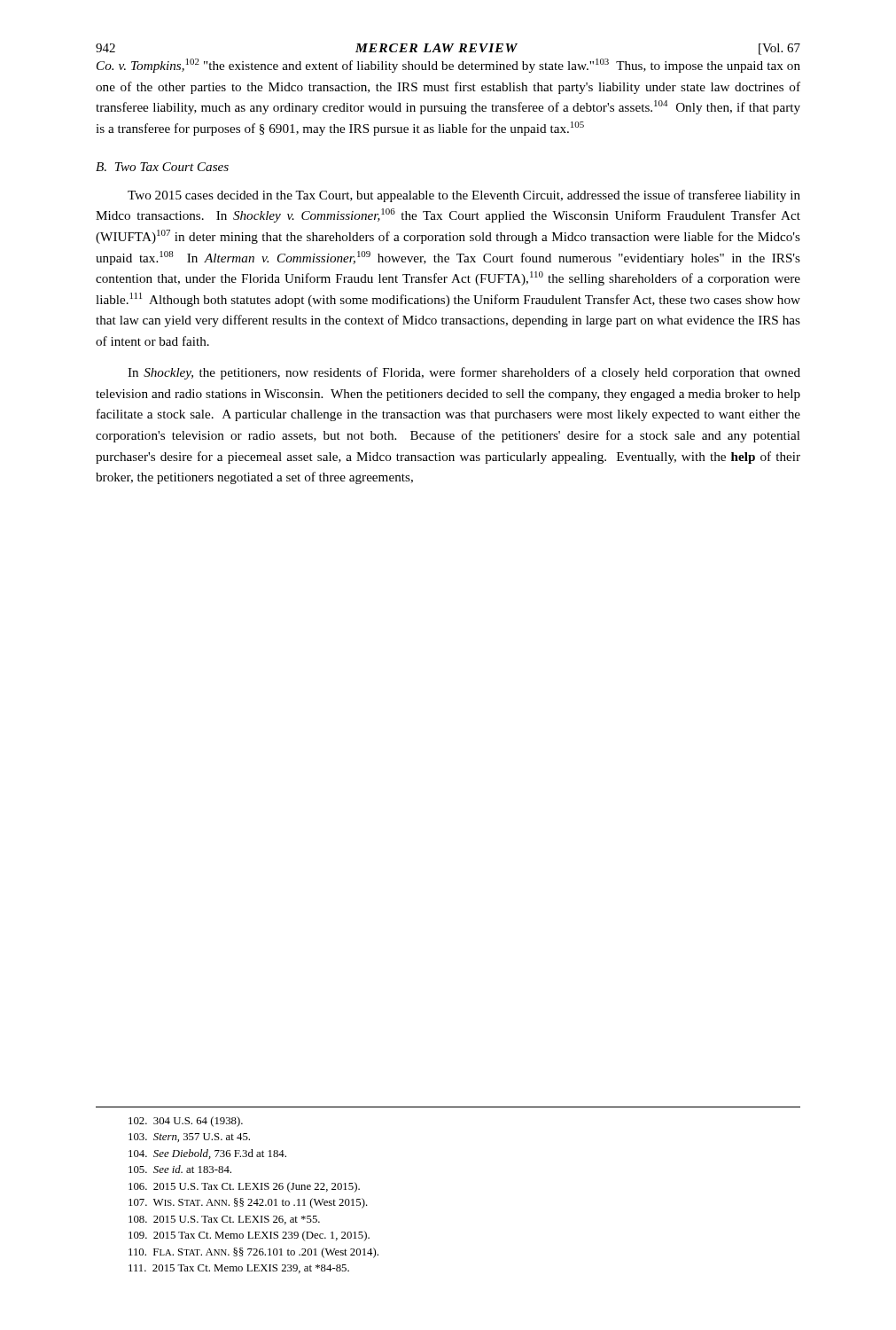This screenshot has height=1330, width=896.
Task: Find the footnote that says "FLA. STAT. ANN. §§ 726.101"
Action: (x=253, y=1252)
